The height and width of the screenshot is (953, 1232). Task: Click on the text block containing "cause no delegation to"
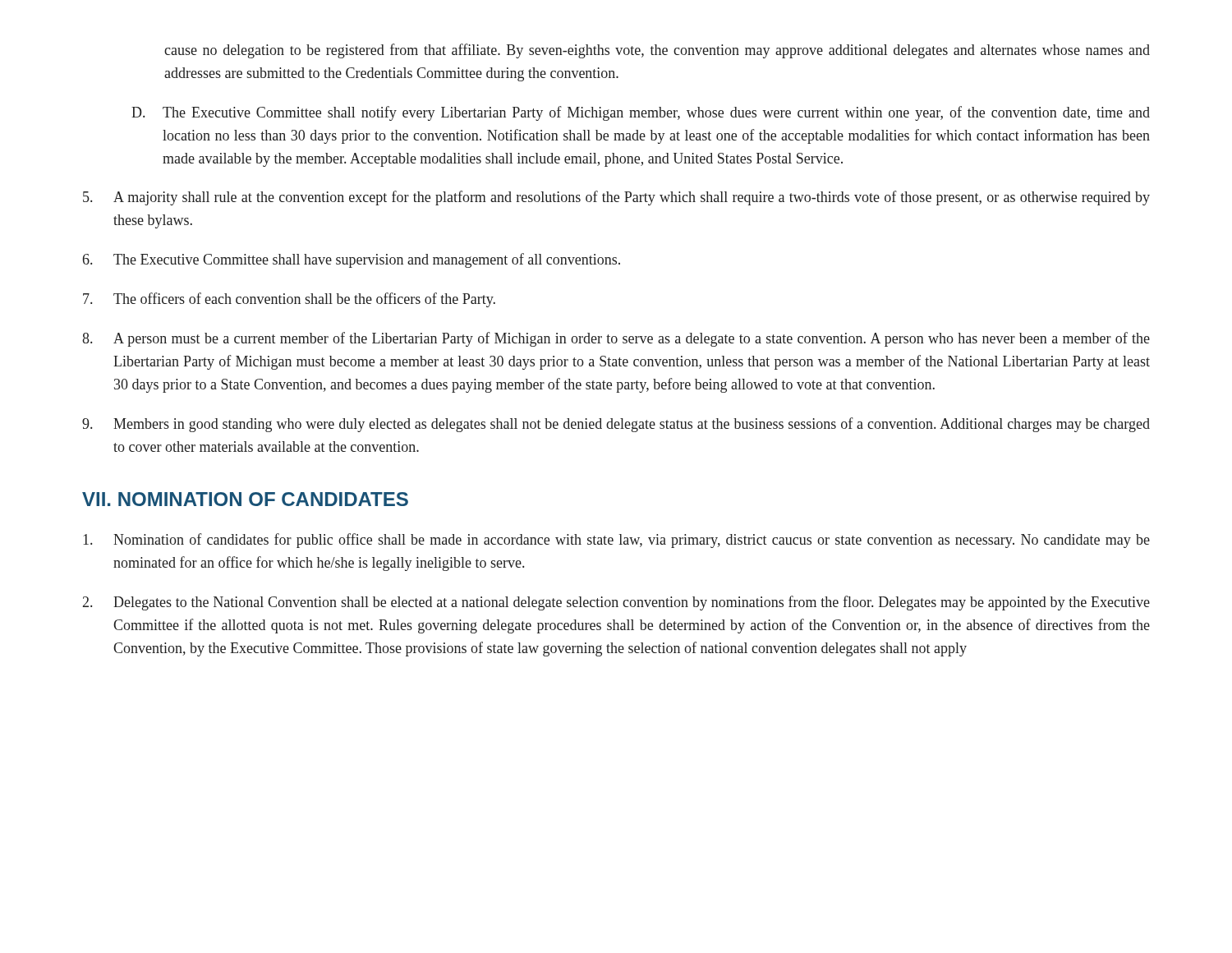[x=657, y=62]
